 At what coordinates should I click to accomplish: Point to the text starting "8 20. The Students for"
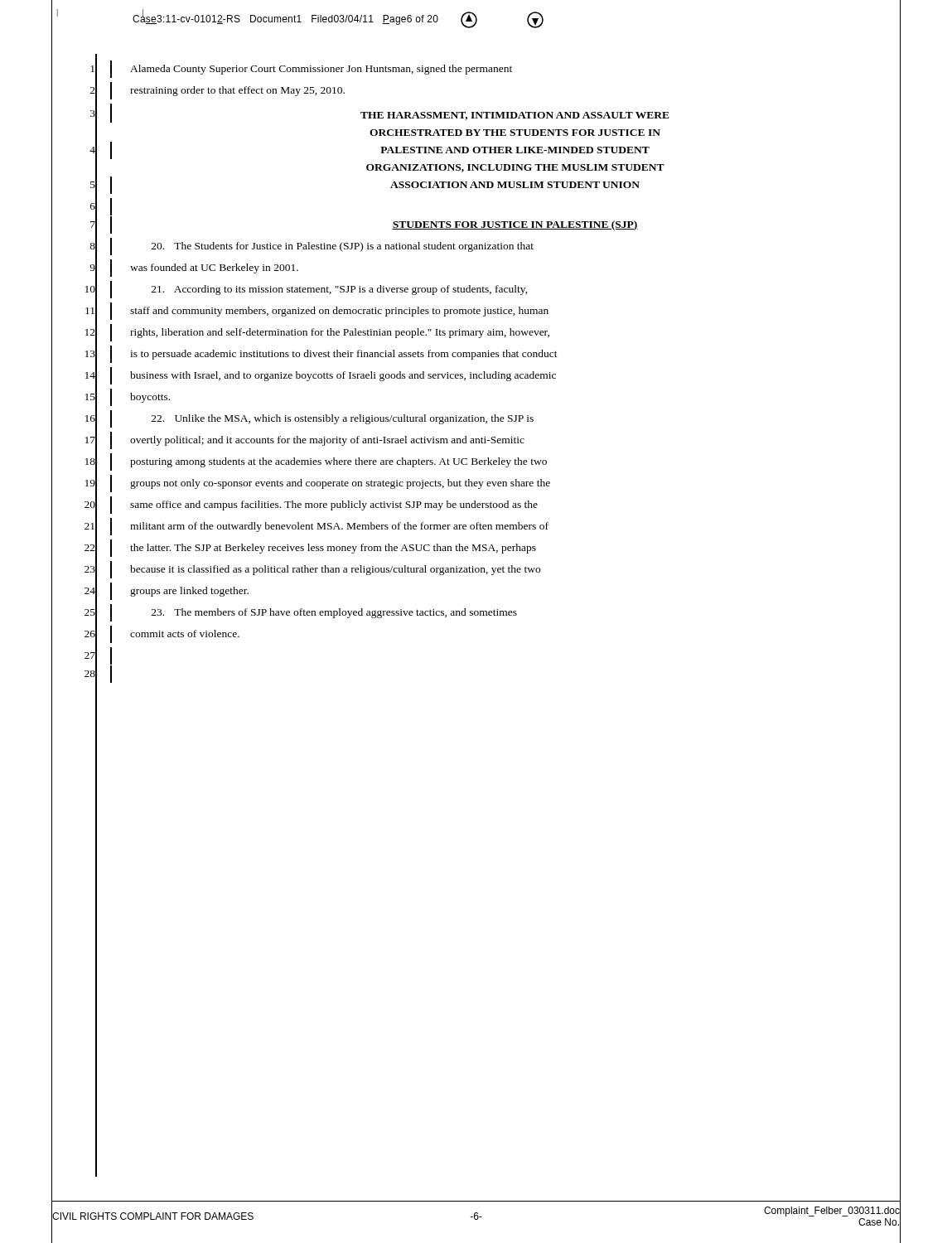click(x=476, y=246)
